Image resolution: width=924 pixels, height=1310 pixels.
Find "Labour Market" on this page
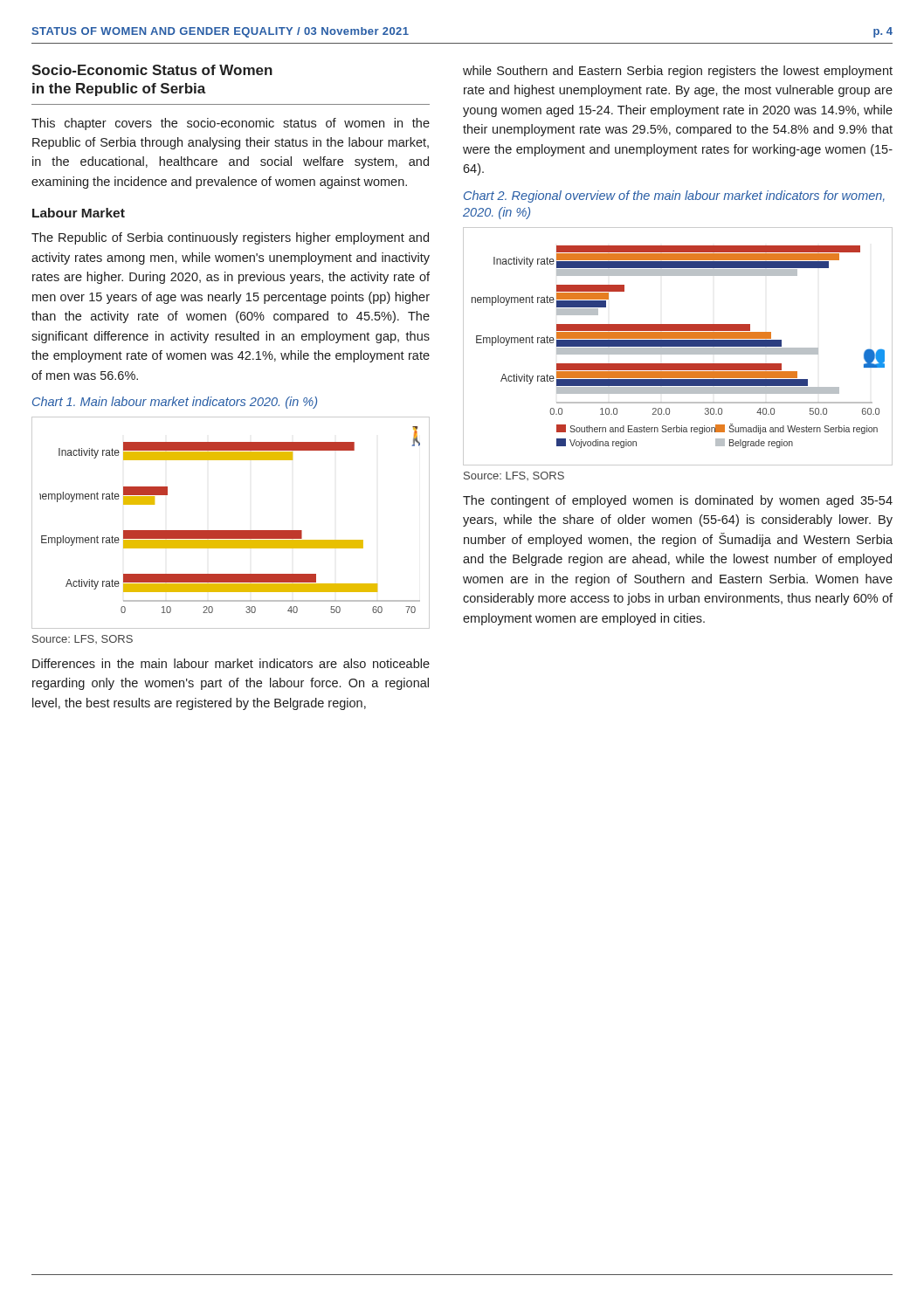coord(78,213)
